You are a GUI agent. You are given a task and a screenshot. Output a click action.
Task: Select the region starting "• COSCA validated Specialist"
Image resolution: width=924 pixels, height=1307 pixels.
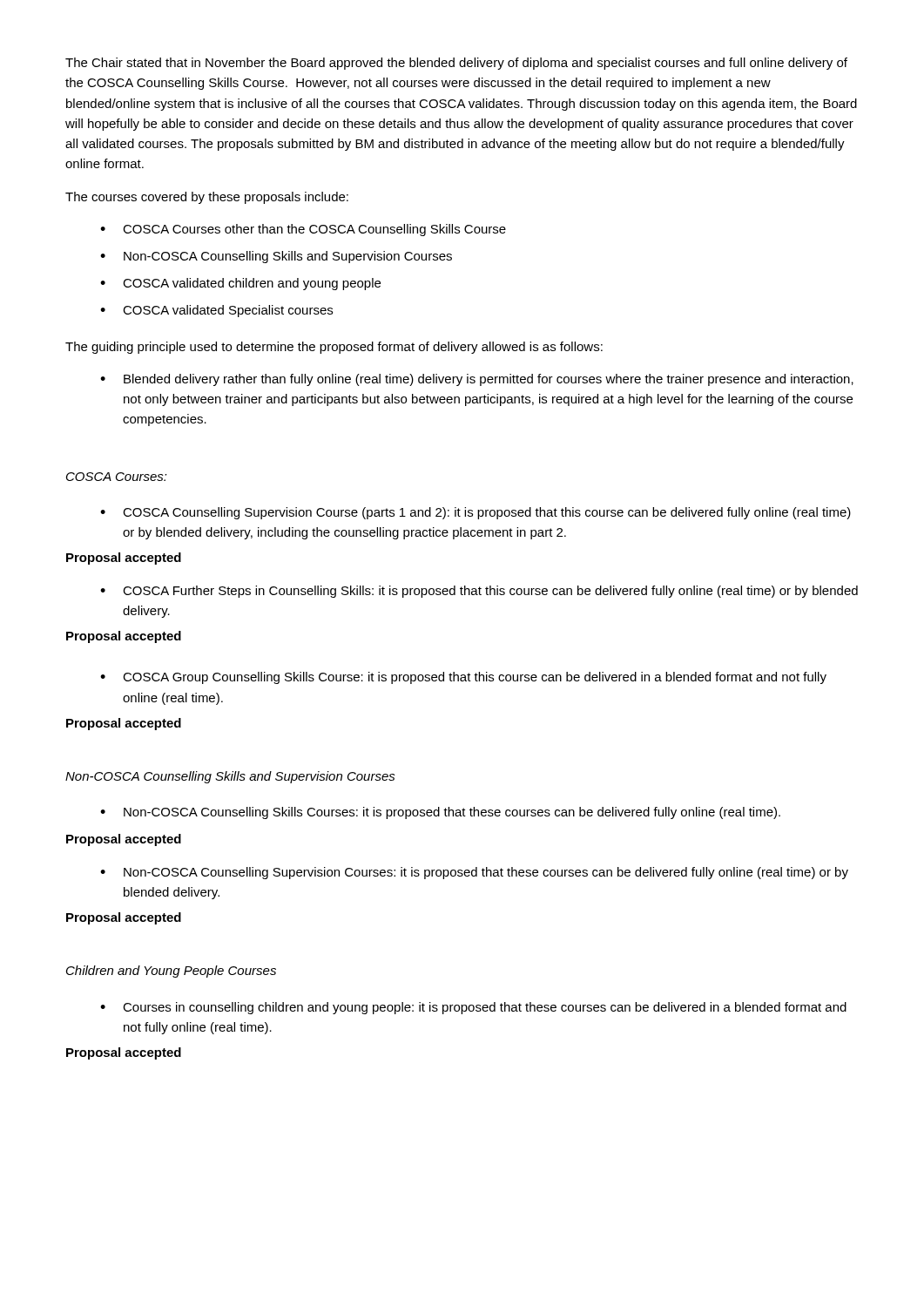coord(216,311)
